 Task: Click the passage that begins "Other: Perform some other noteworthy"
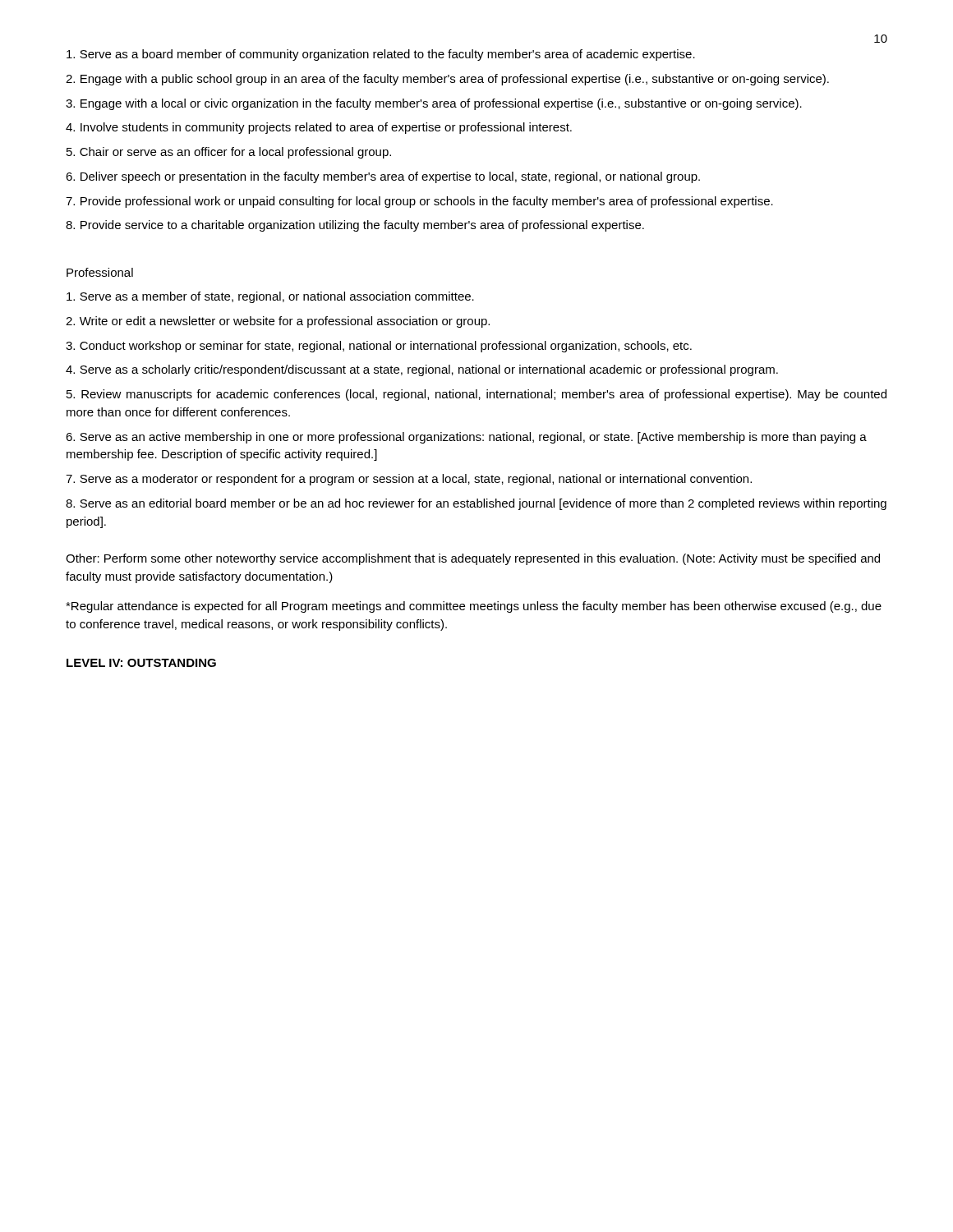(473, 567)
